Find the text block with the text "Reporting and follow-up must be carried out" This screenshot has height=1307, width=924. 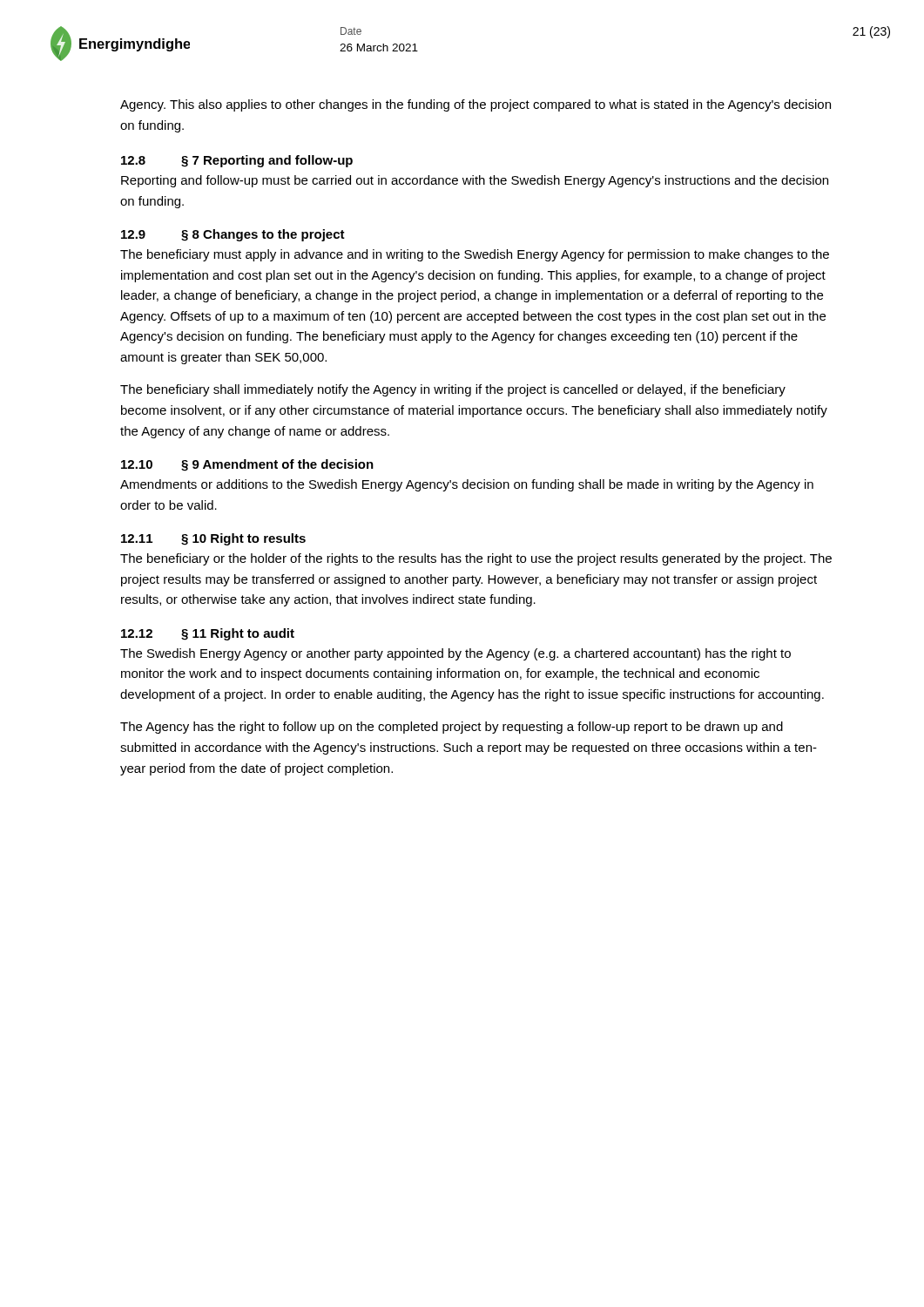coord(475,190)
